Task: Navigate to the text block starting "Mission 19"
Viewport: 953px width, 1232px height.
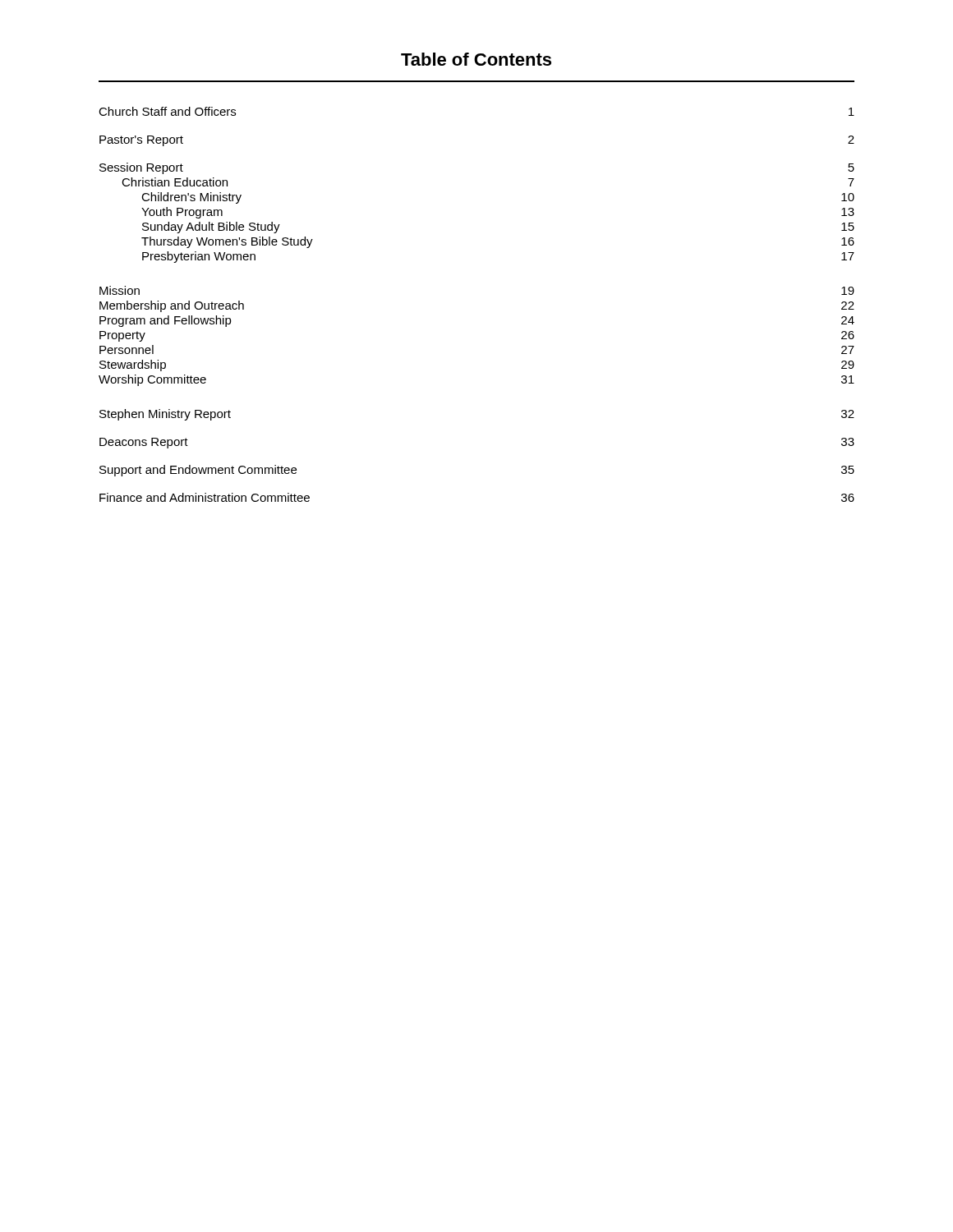Action: (x=120, y=291)
